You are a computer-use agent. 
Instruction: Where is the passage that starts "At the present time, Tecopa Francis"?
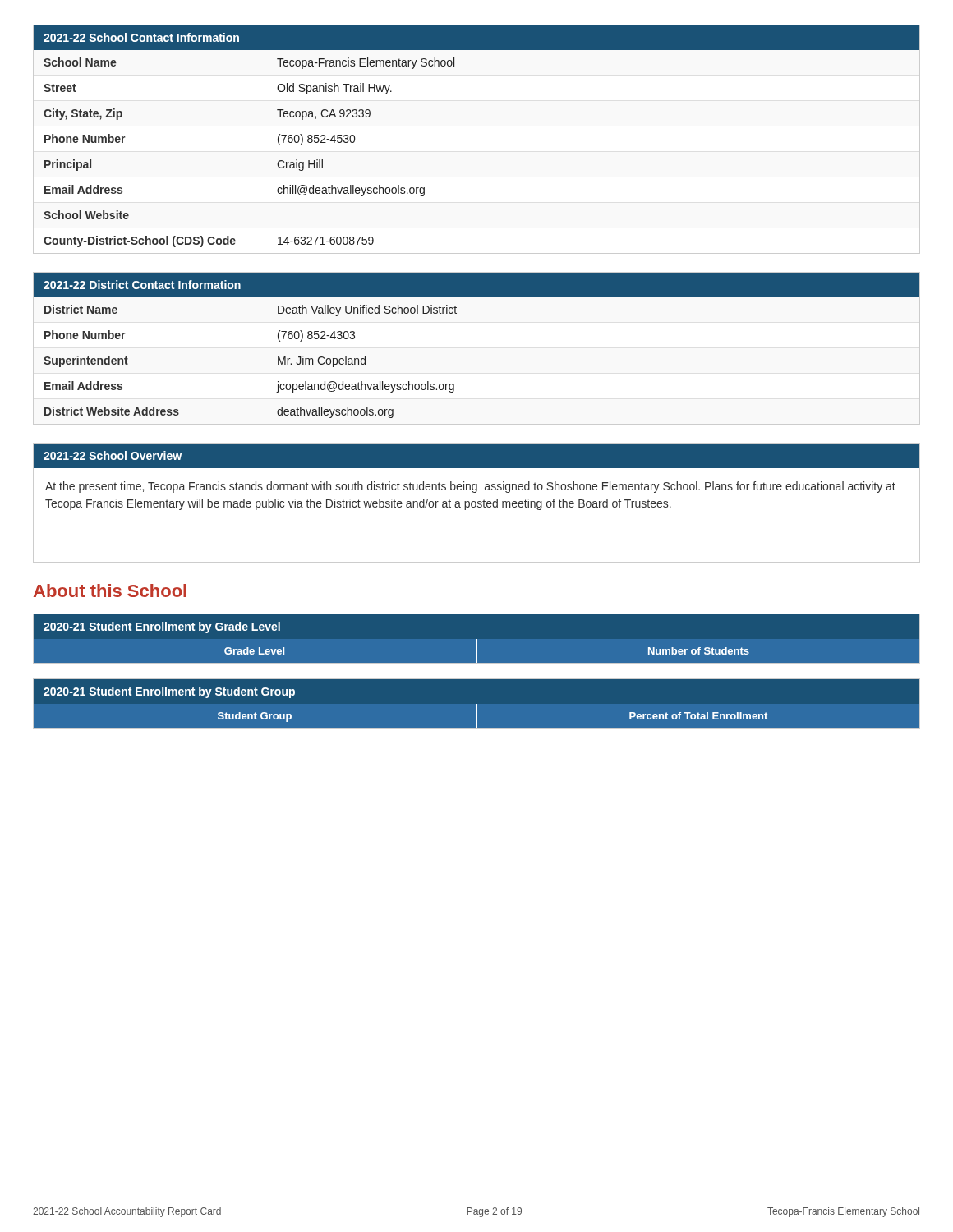pyautogui.click(x=470, y=495)
